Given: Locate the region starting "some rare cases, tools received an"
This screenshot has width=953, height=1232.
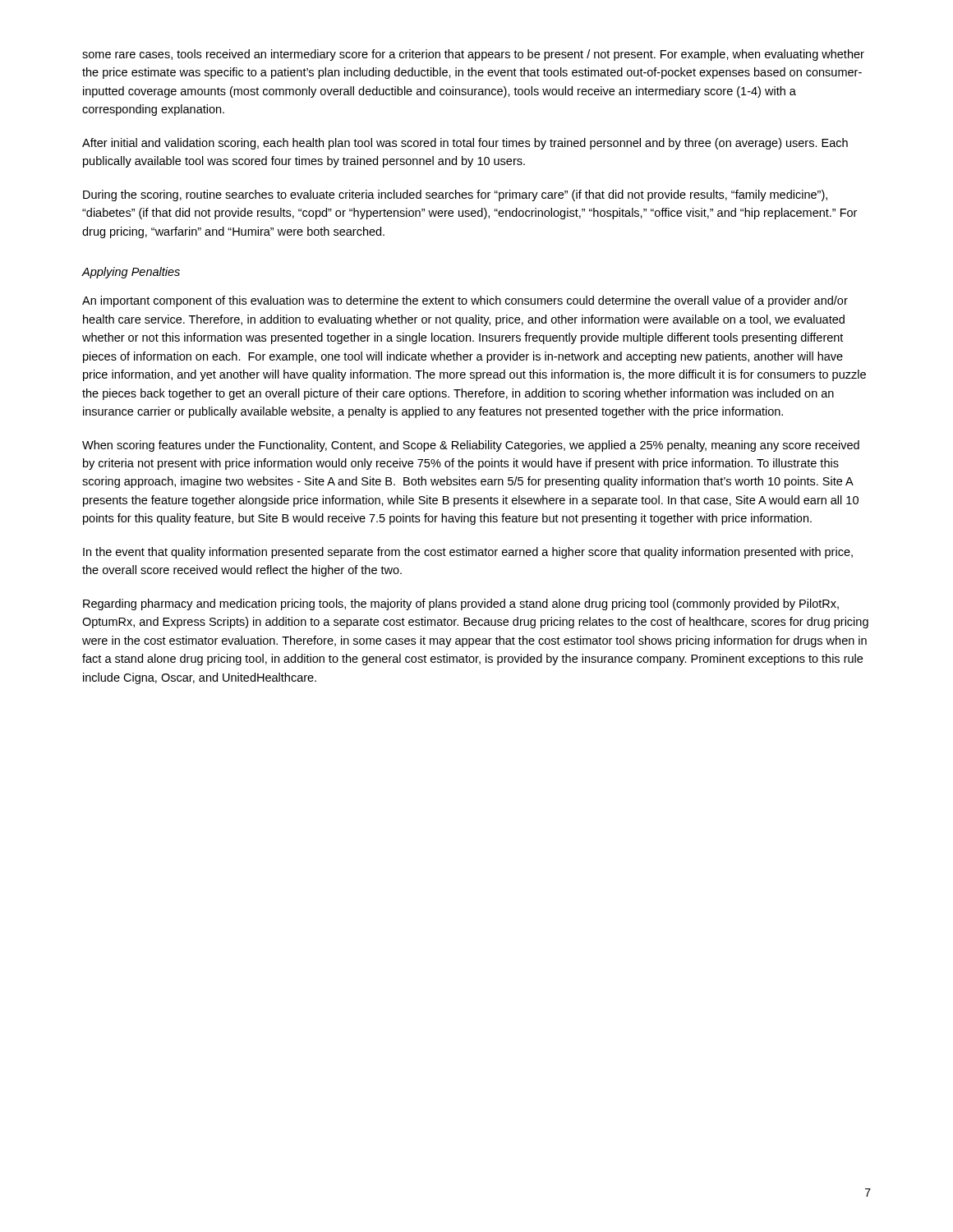Looking at the screenshot, I should pos(473,82).
